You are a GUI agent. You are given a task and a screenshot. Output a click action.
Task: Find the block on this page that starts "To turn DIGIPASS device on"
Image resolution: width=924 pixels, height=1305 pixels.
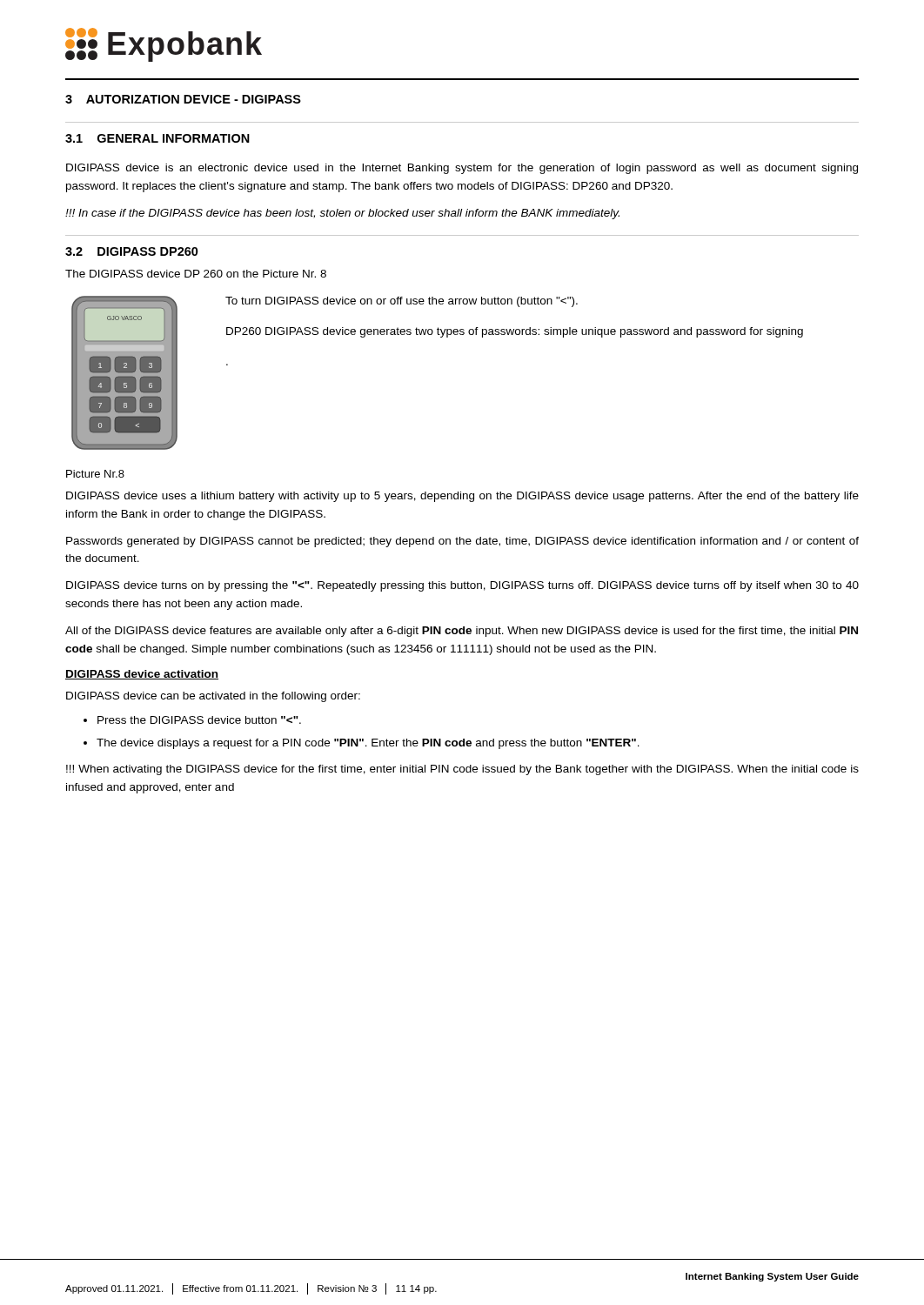tap(402, 300)
